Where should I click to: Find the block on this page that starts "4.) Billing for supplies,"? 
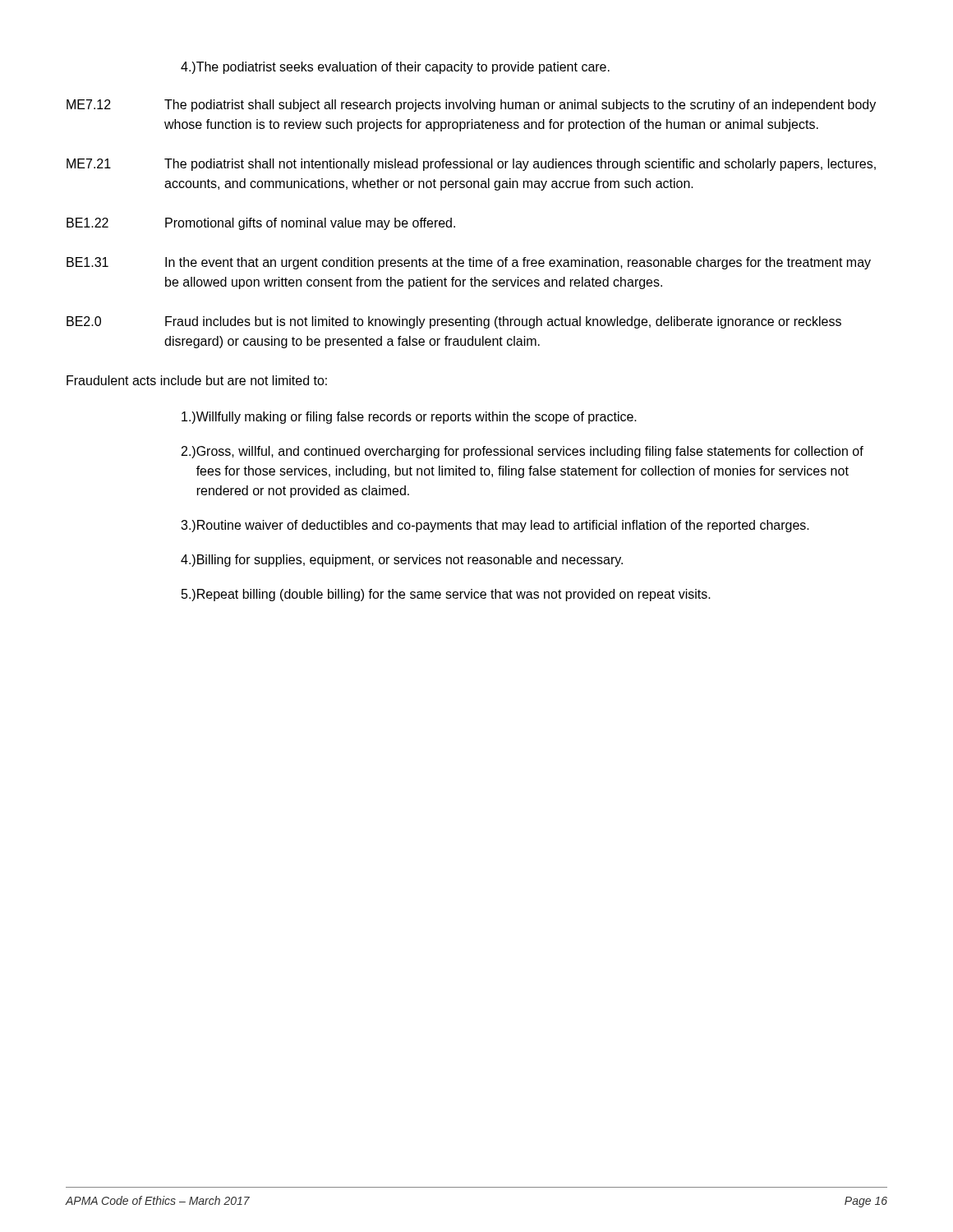tap(476, 560)
